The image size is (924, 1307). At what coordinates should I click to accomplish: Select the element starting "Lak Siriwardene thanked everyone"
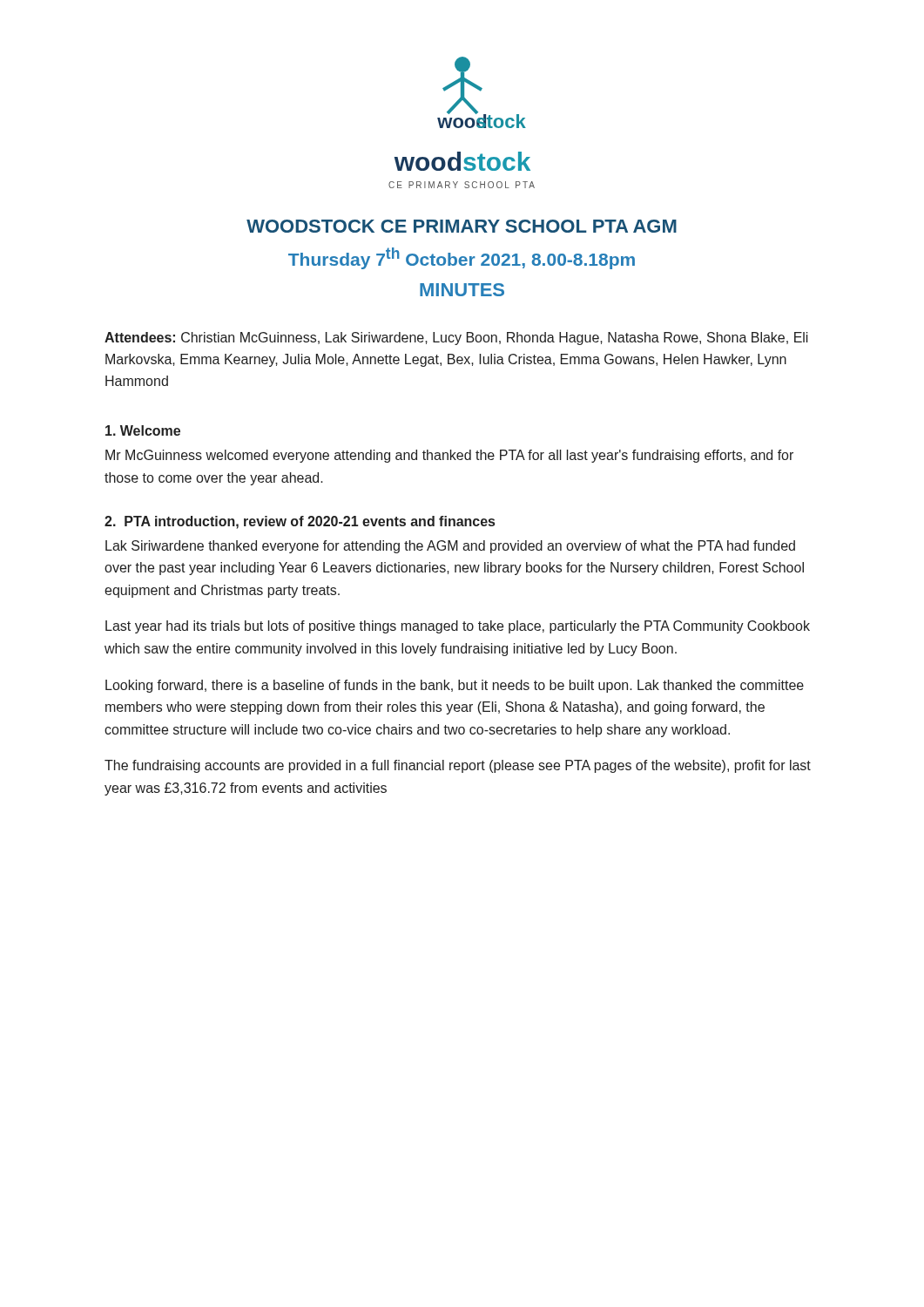pos(455,568)
